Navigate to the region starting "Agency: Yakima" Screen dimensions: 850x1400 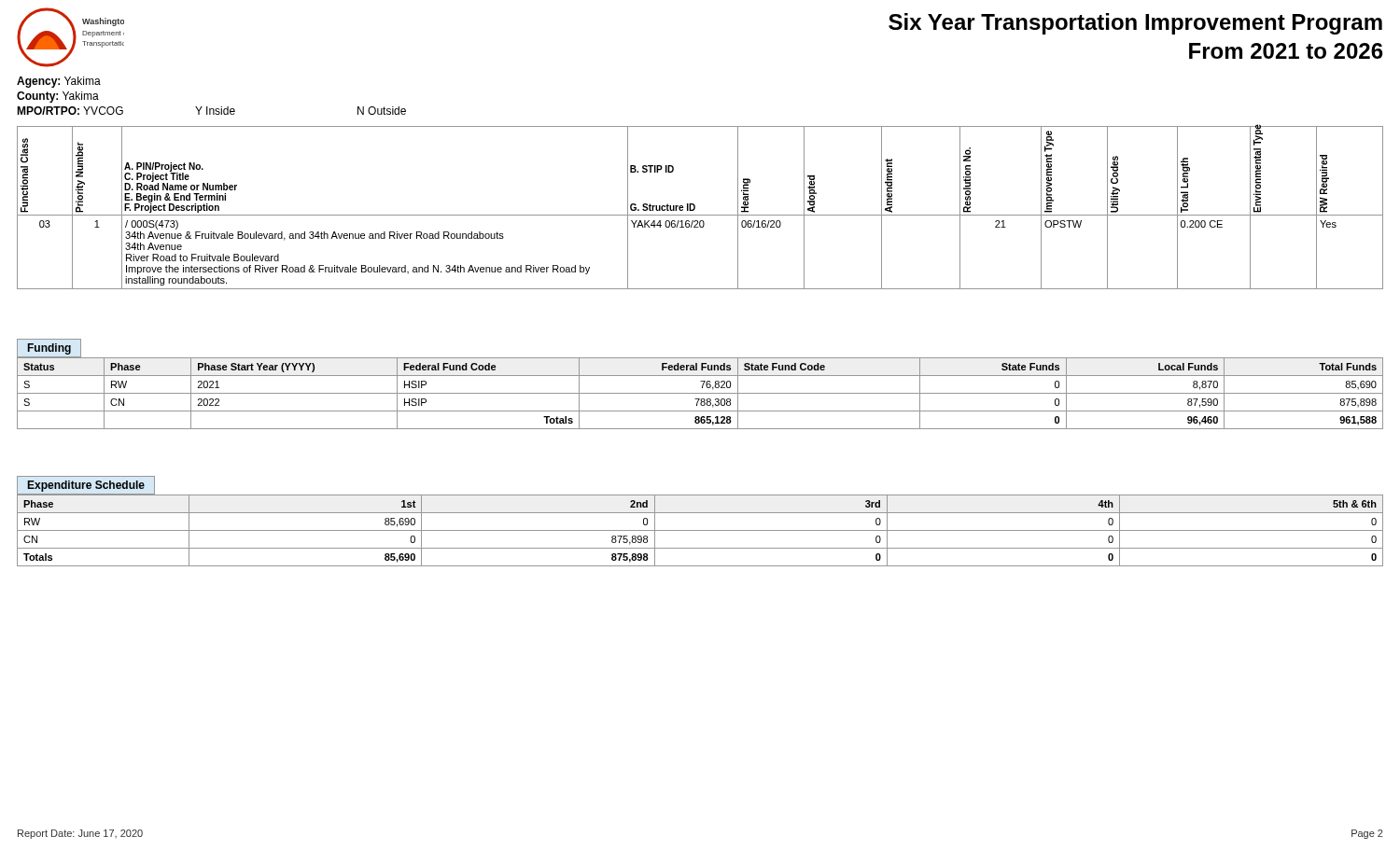pyautogui.click(x=59, y=81)
